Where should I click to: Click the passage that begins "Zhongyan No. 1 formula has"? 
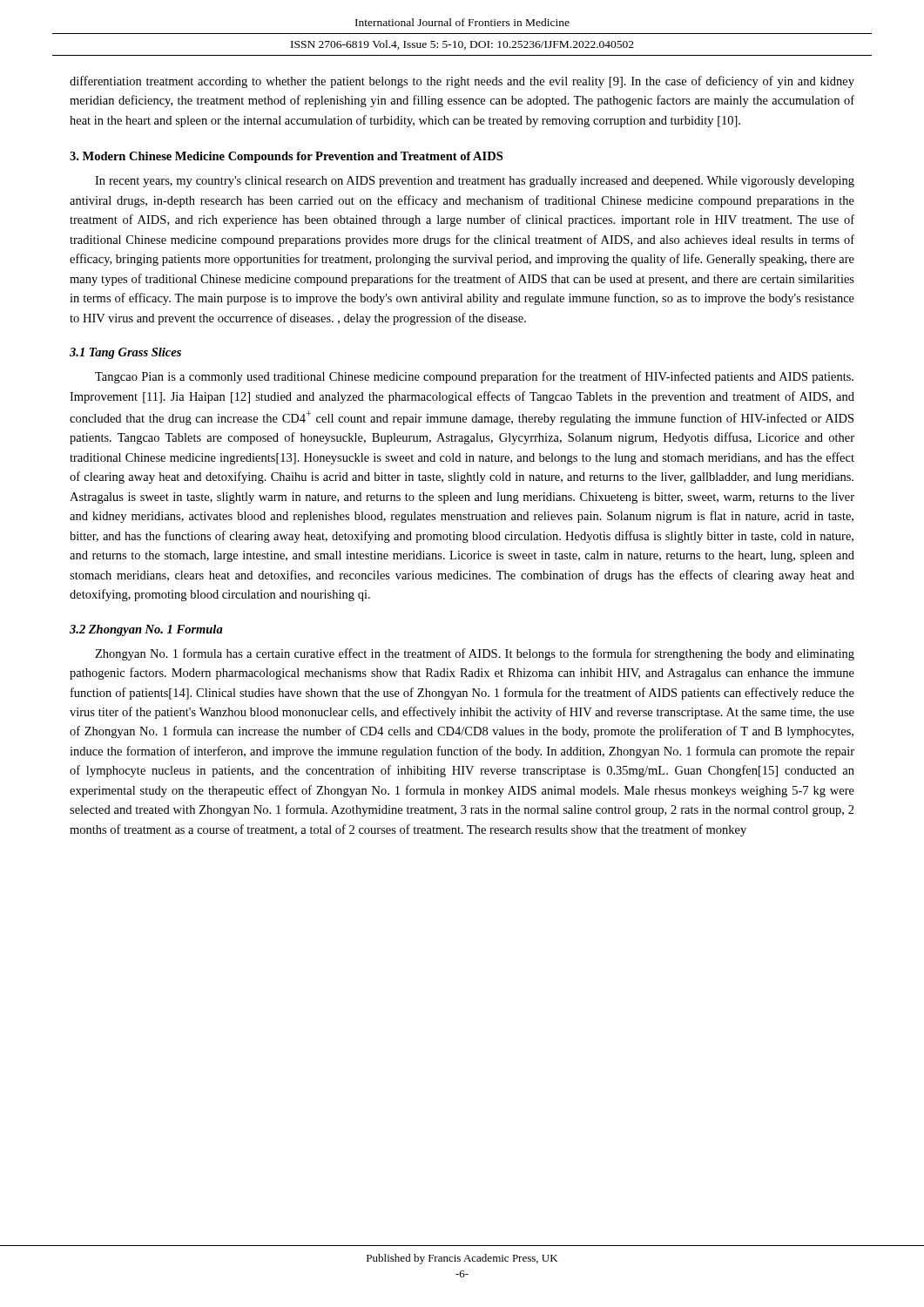tap(462, 741)
